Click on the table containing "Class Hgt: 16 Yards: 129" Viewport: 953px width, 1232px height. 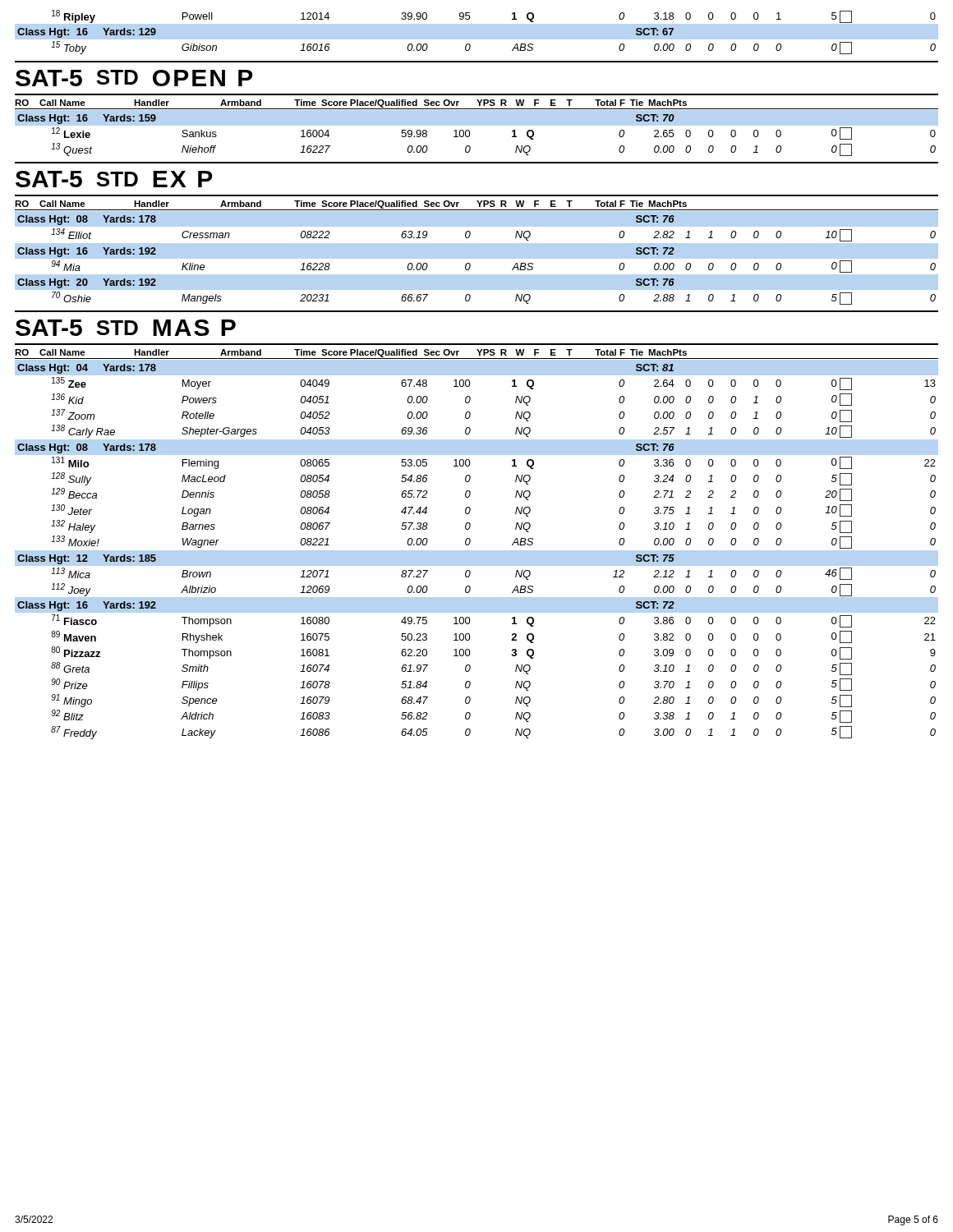476,32
